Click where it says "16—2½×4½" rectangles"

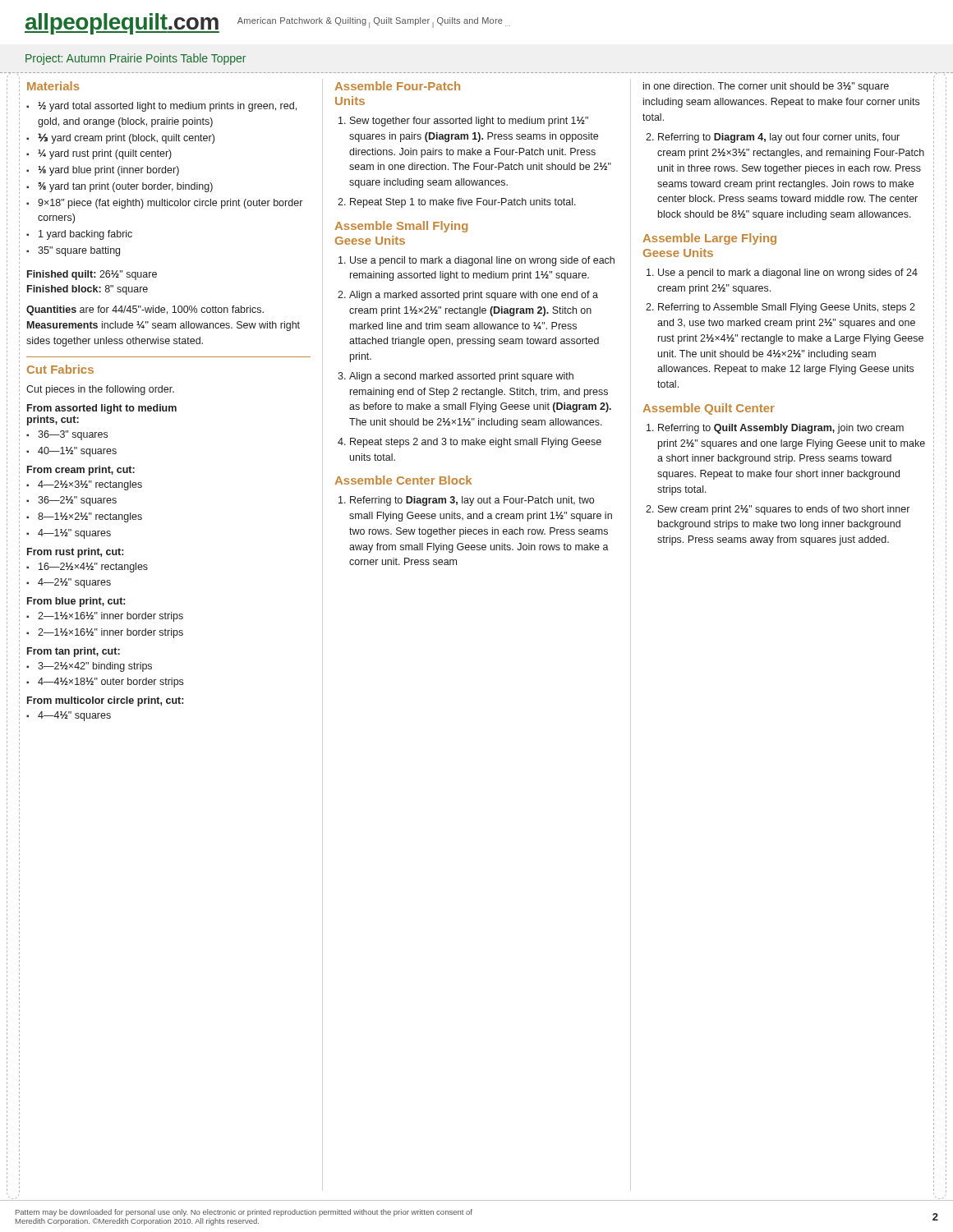coord(93,566)
